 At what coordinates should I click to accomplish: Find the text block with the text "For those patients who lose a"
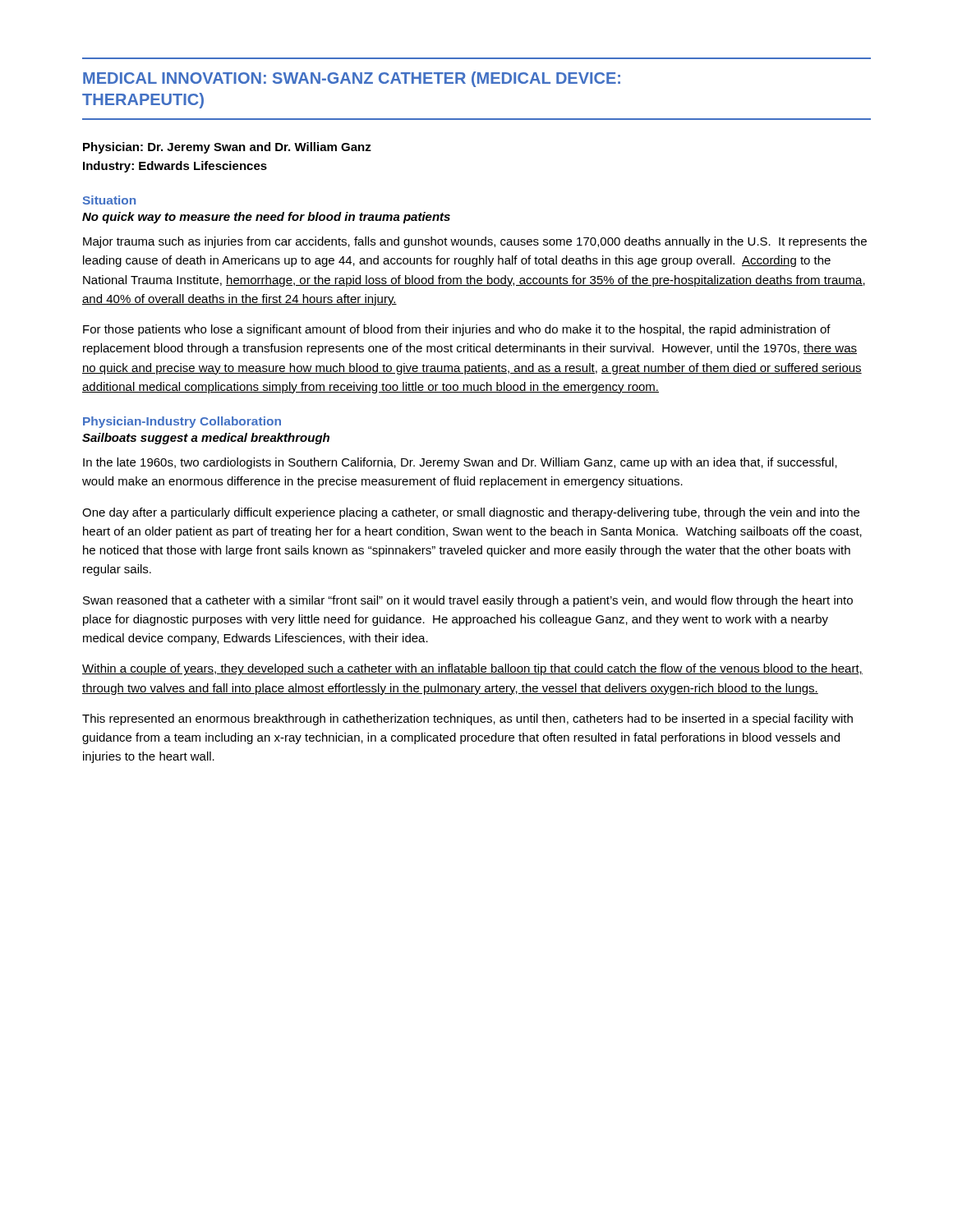472,358
